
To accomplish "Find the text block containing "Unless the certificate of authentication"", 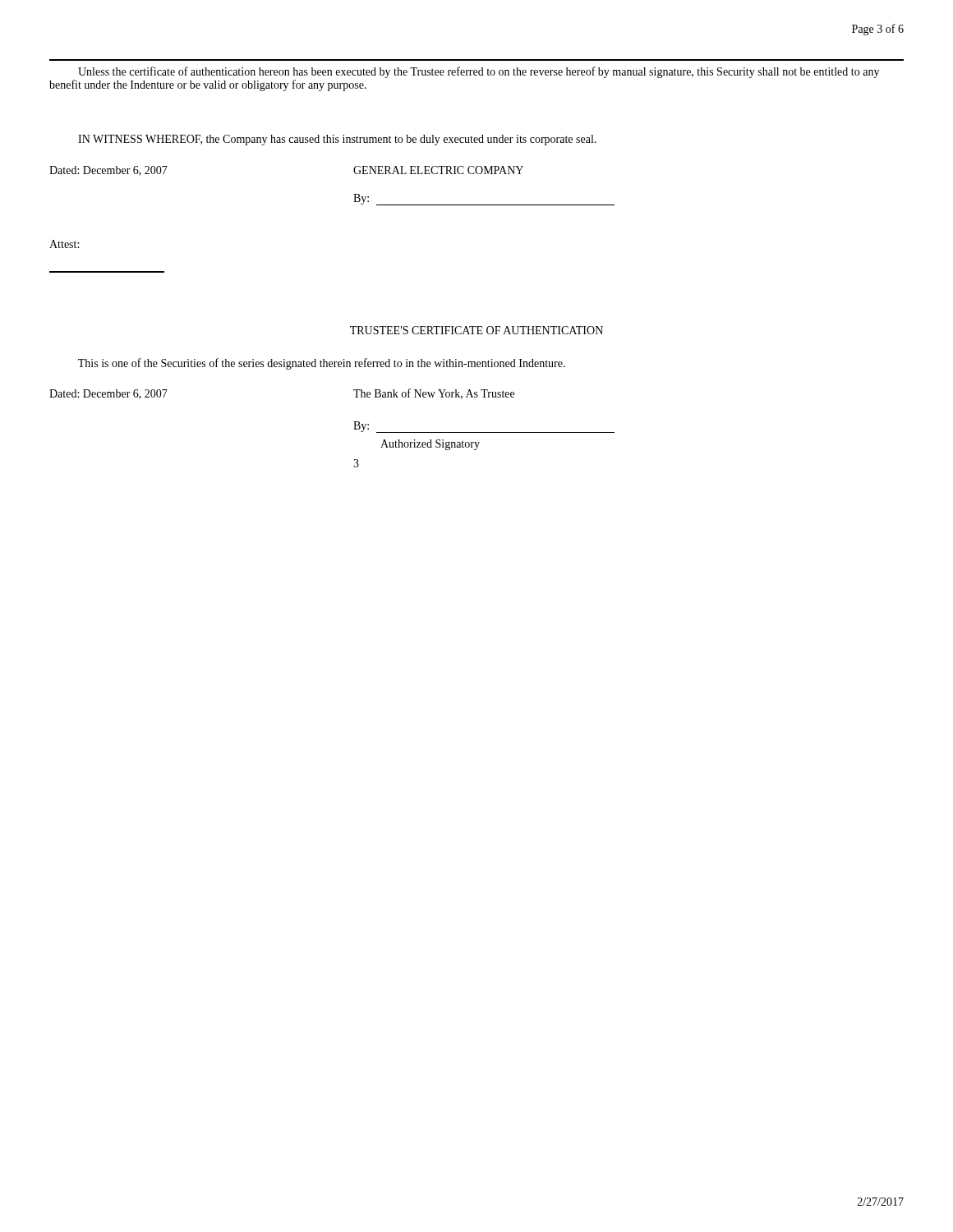I will point(464,78).
